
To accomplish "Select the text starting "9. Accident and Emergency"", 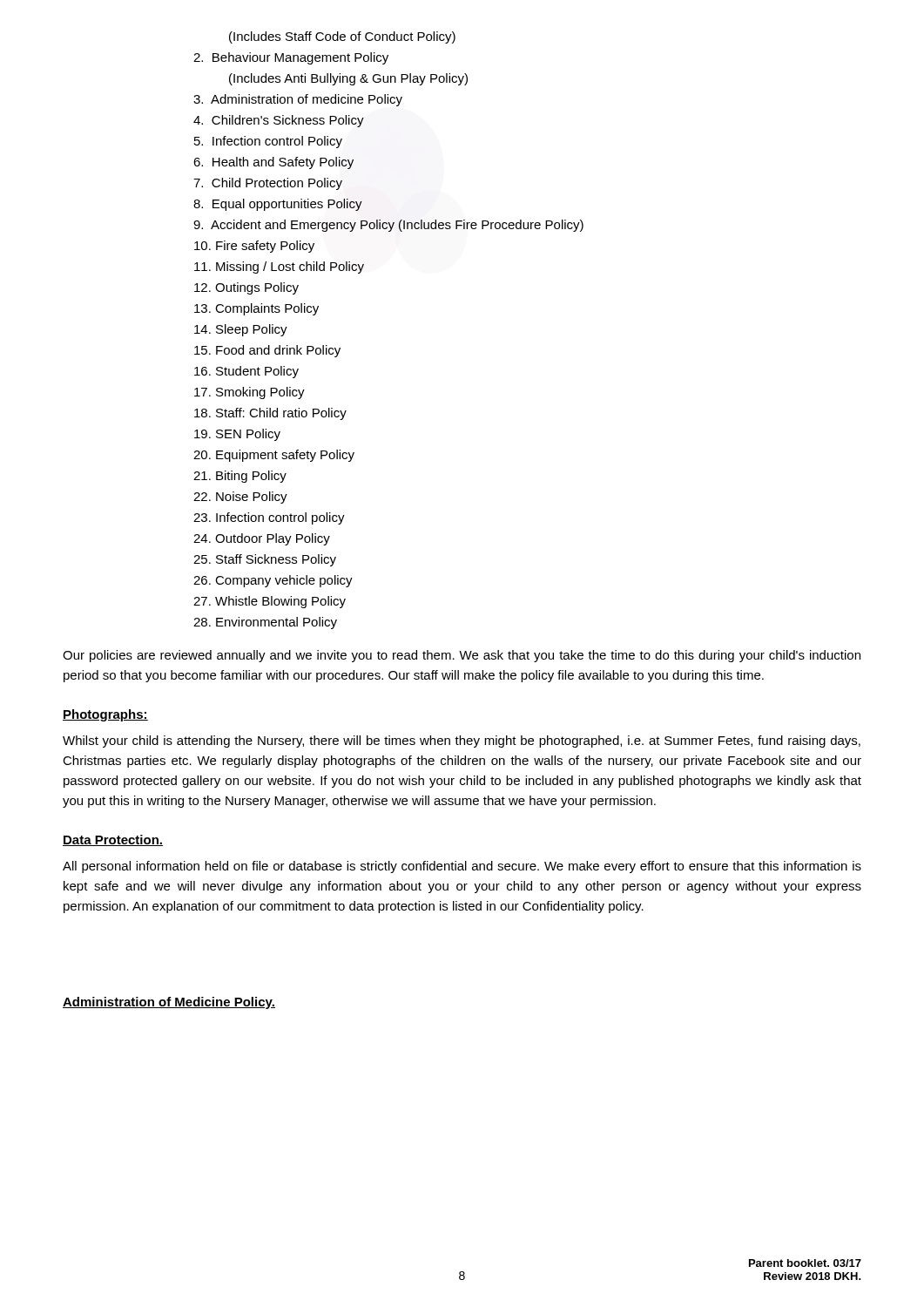I will (x=389, y=224).
